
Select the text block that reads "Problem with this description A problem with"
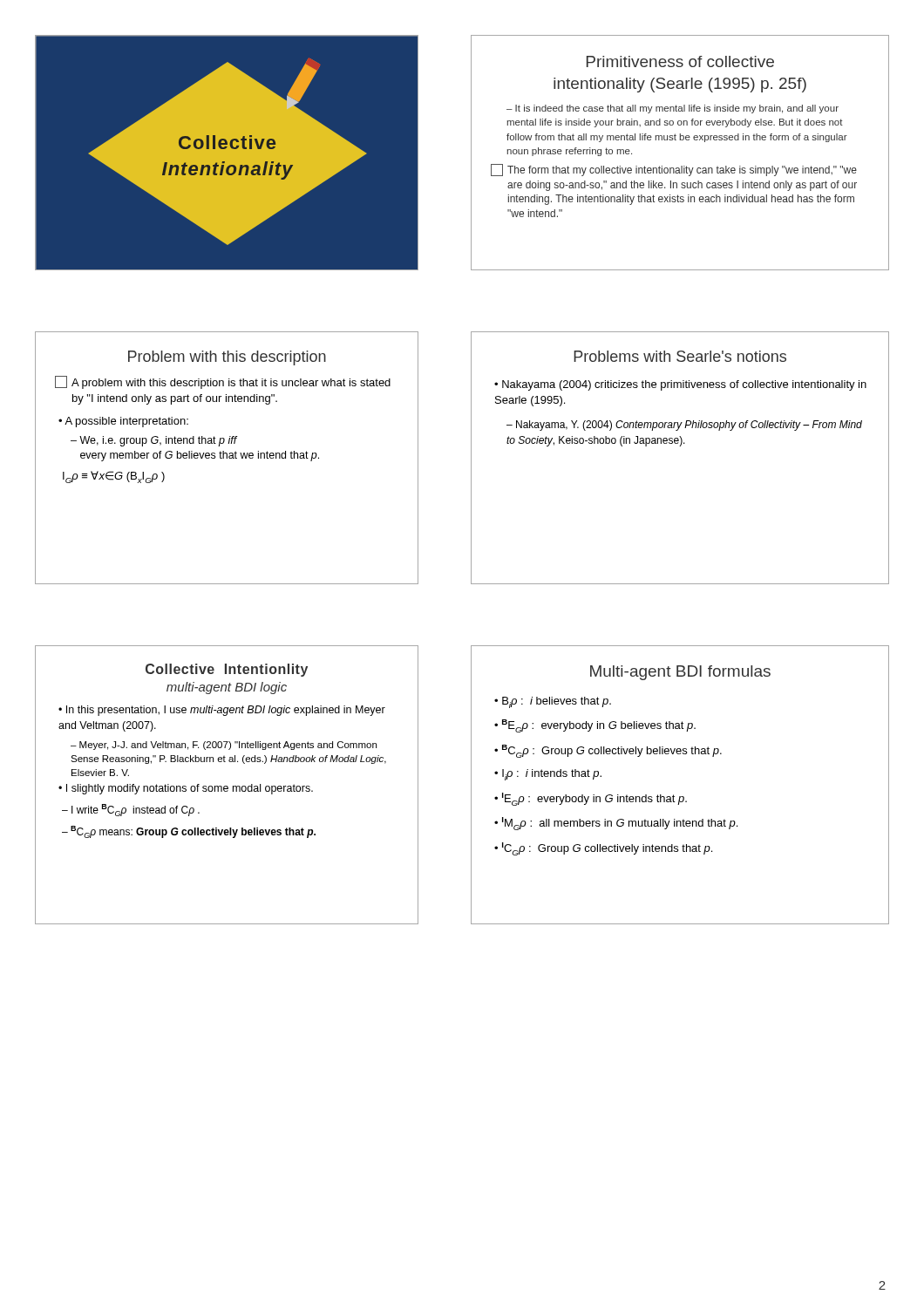[227, 358]
